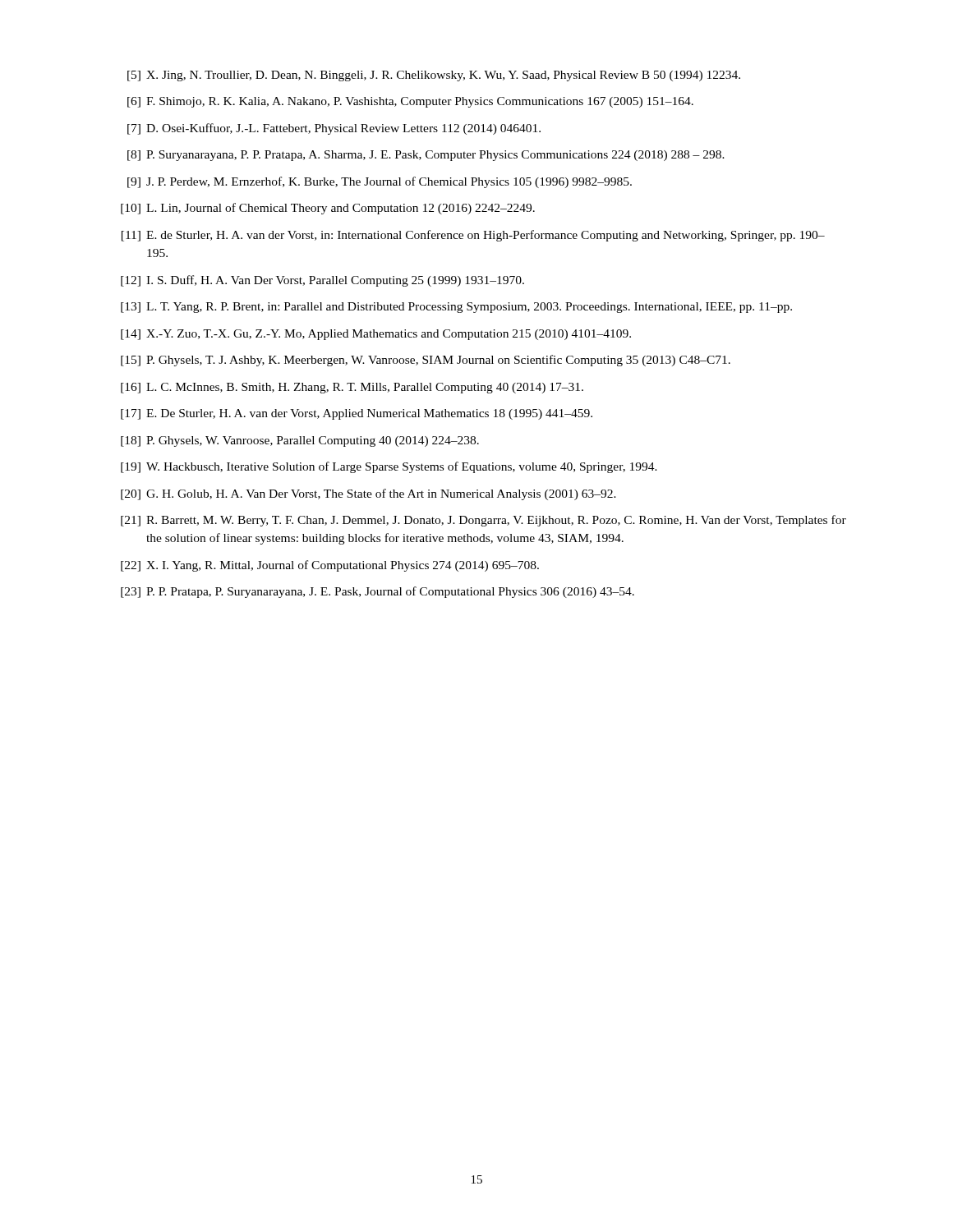Where is the passage that starts "[16] L. C. McInnes,"?
Viewport: 953px width, 1232px height.
[x=476, y=387]
